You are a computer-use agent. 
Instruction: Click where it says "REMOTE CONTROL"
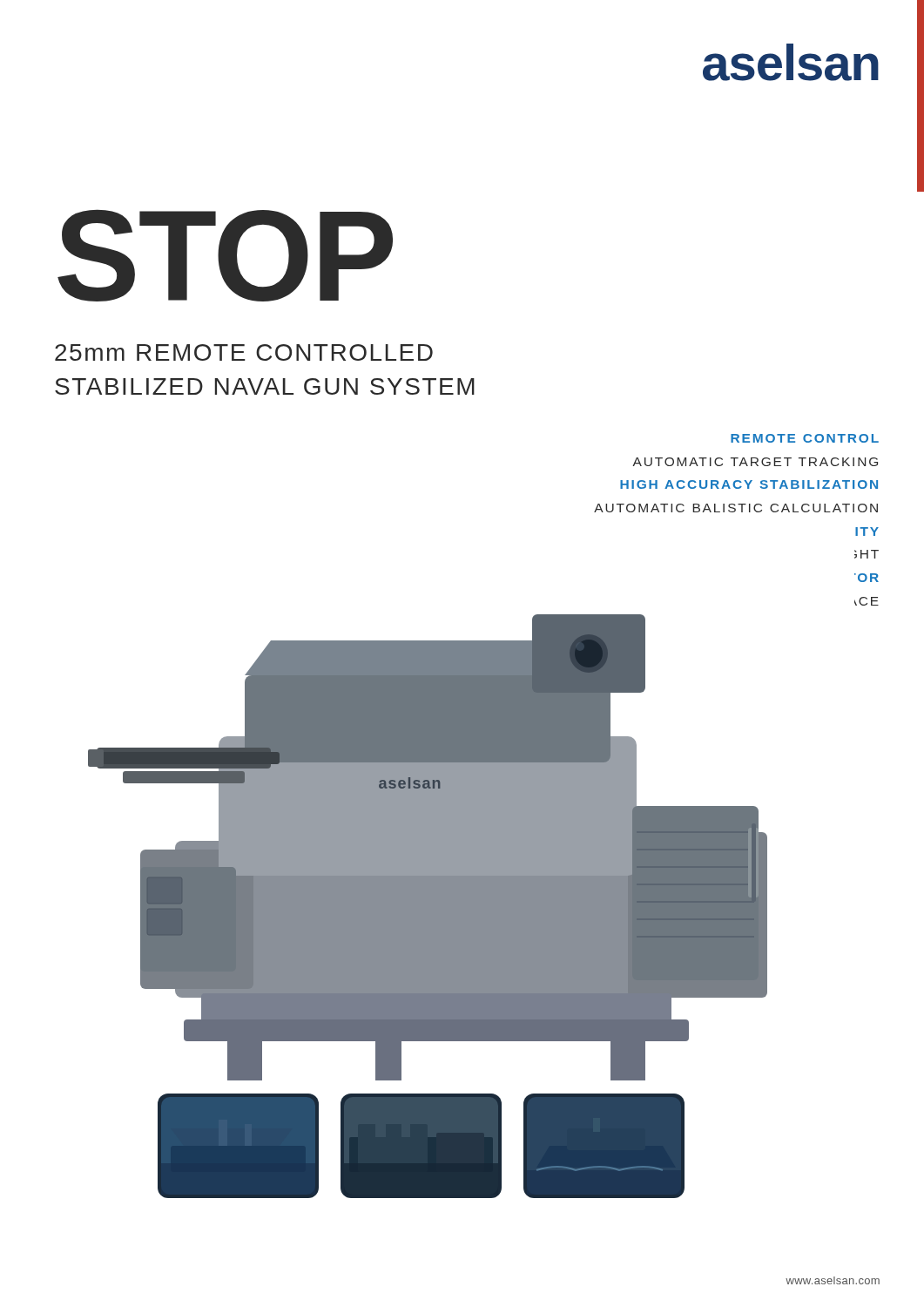(805, 438)
